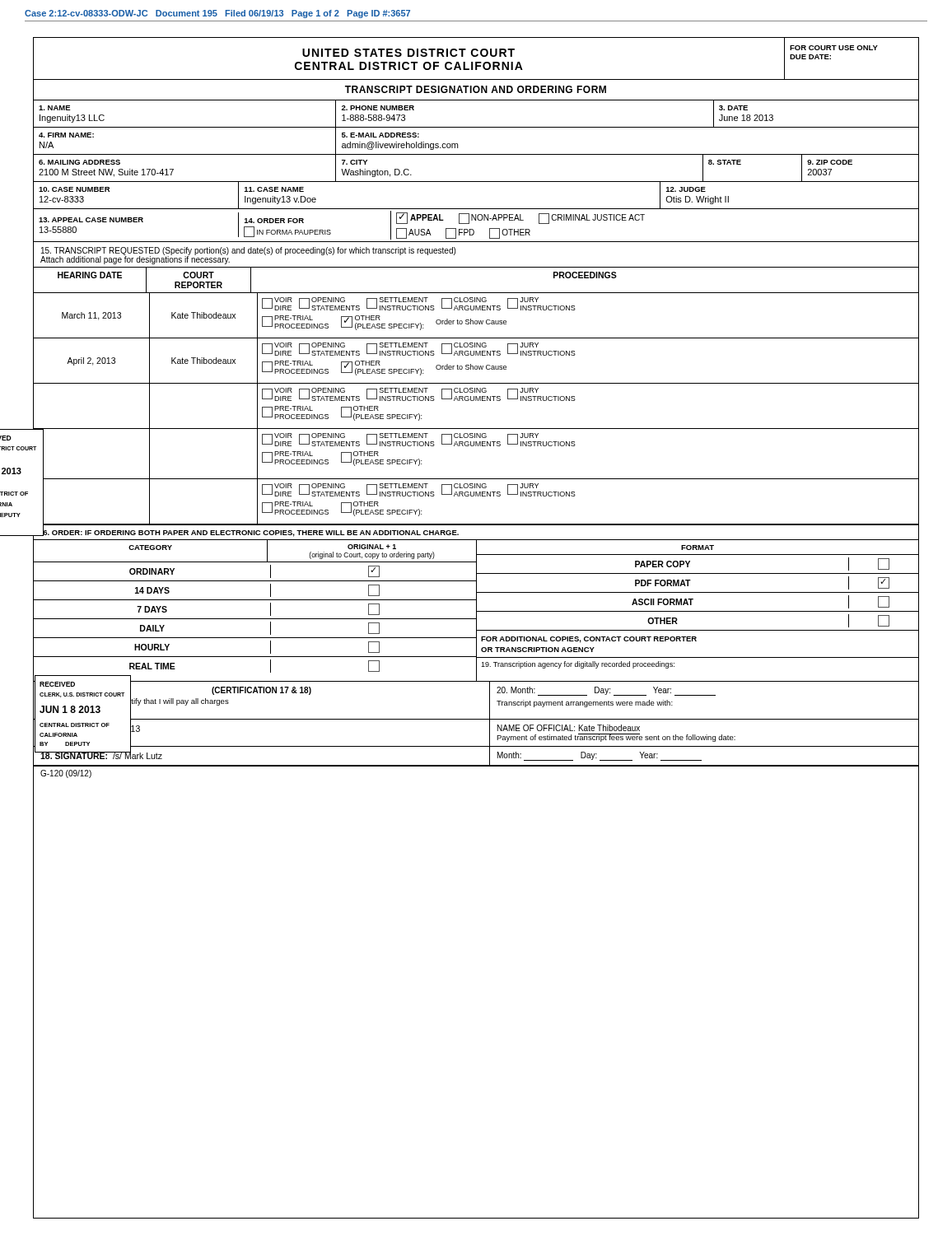Click on the element starting "(CERTIFICATION 17 & 18) By signing the"

click(261, 700)
